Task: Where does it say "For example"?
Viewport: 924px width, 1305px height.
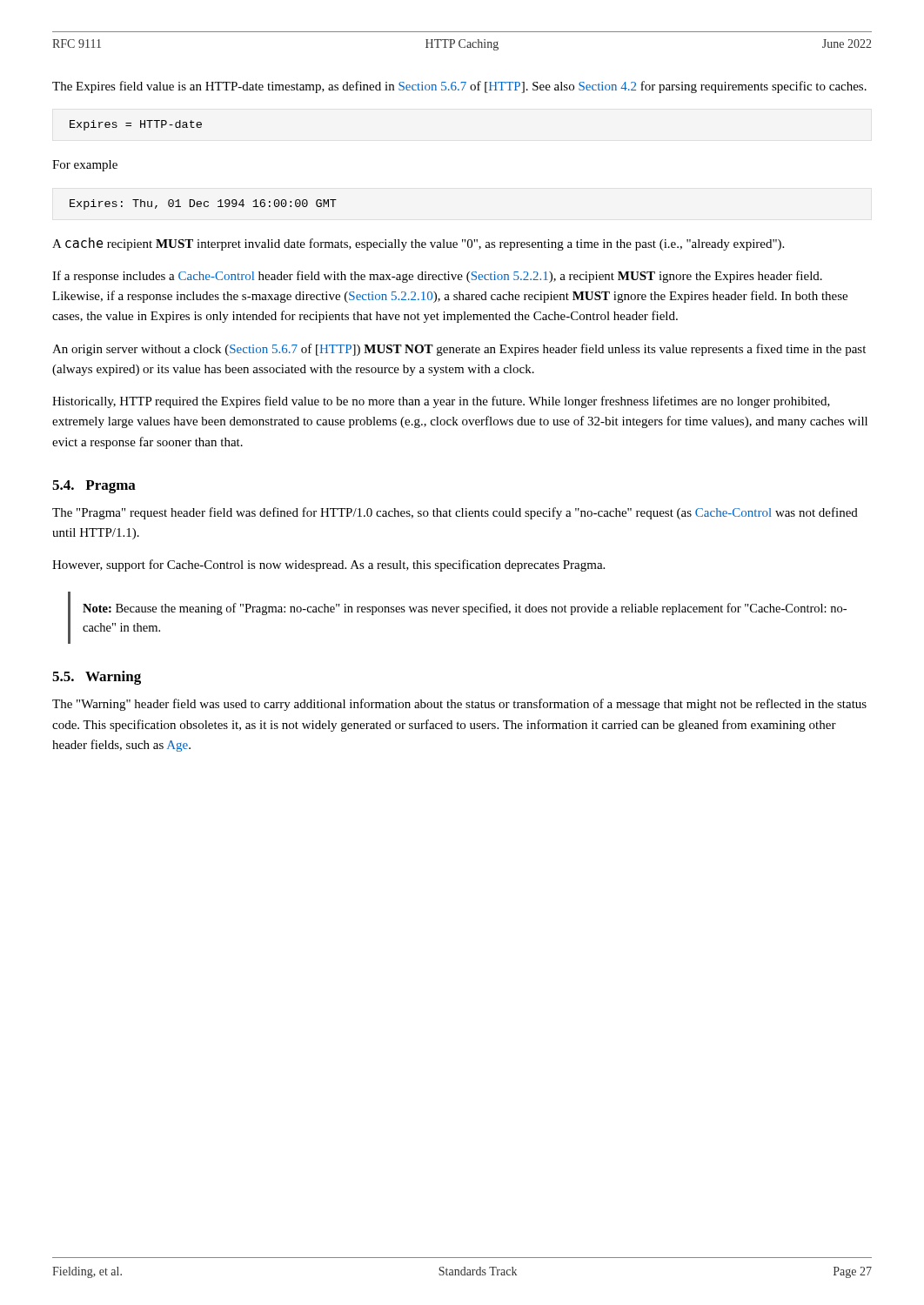Action: coord(85,165)
